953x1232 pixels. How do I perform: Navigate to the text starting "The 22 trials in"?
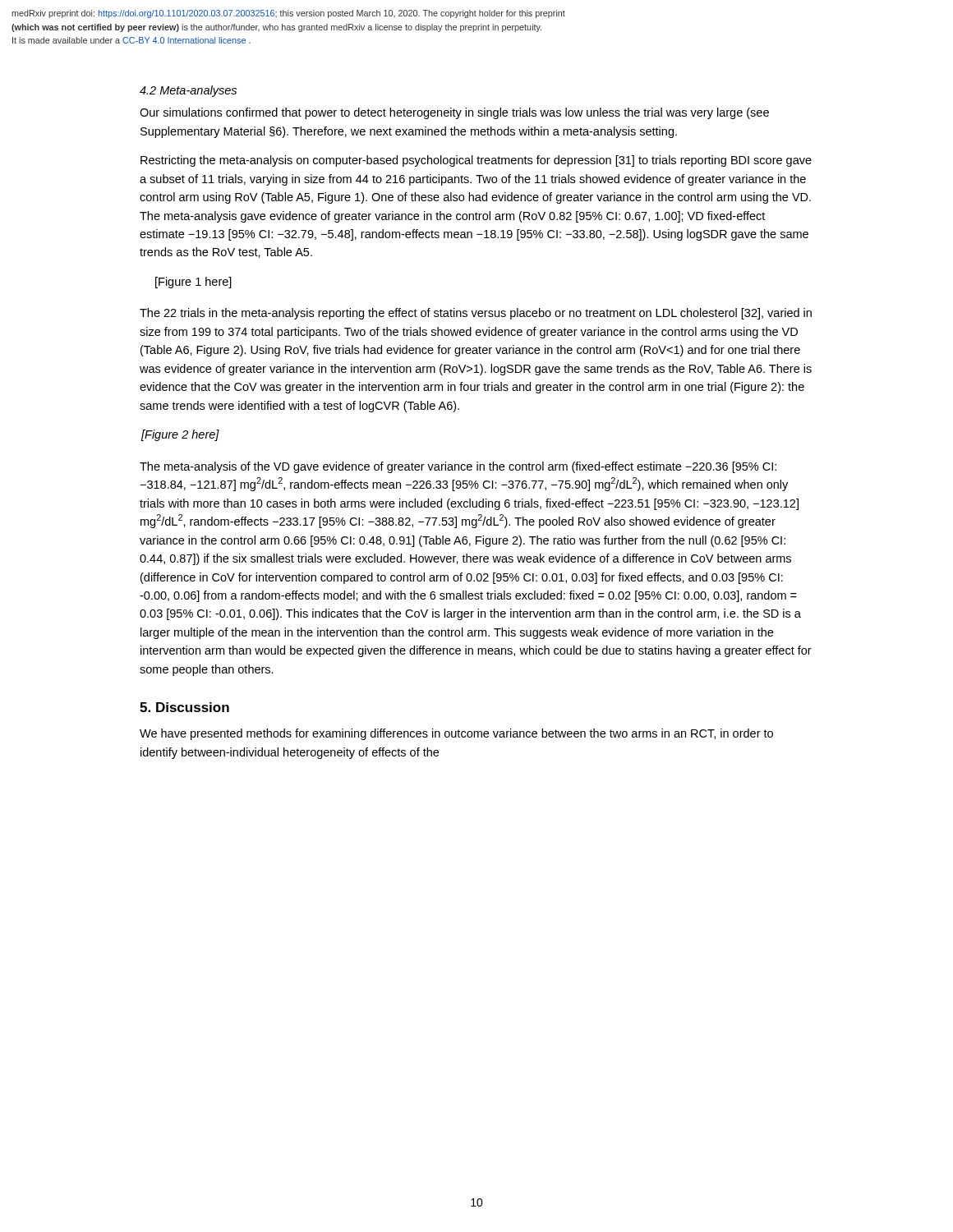(x=476, y=360)
